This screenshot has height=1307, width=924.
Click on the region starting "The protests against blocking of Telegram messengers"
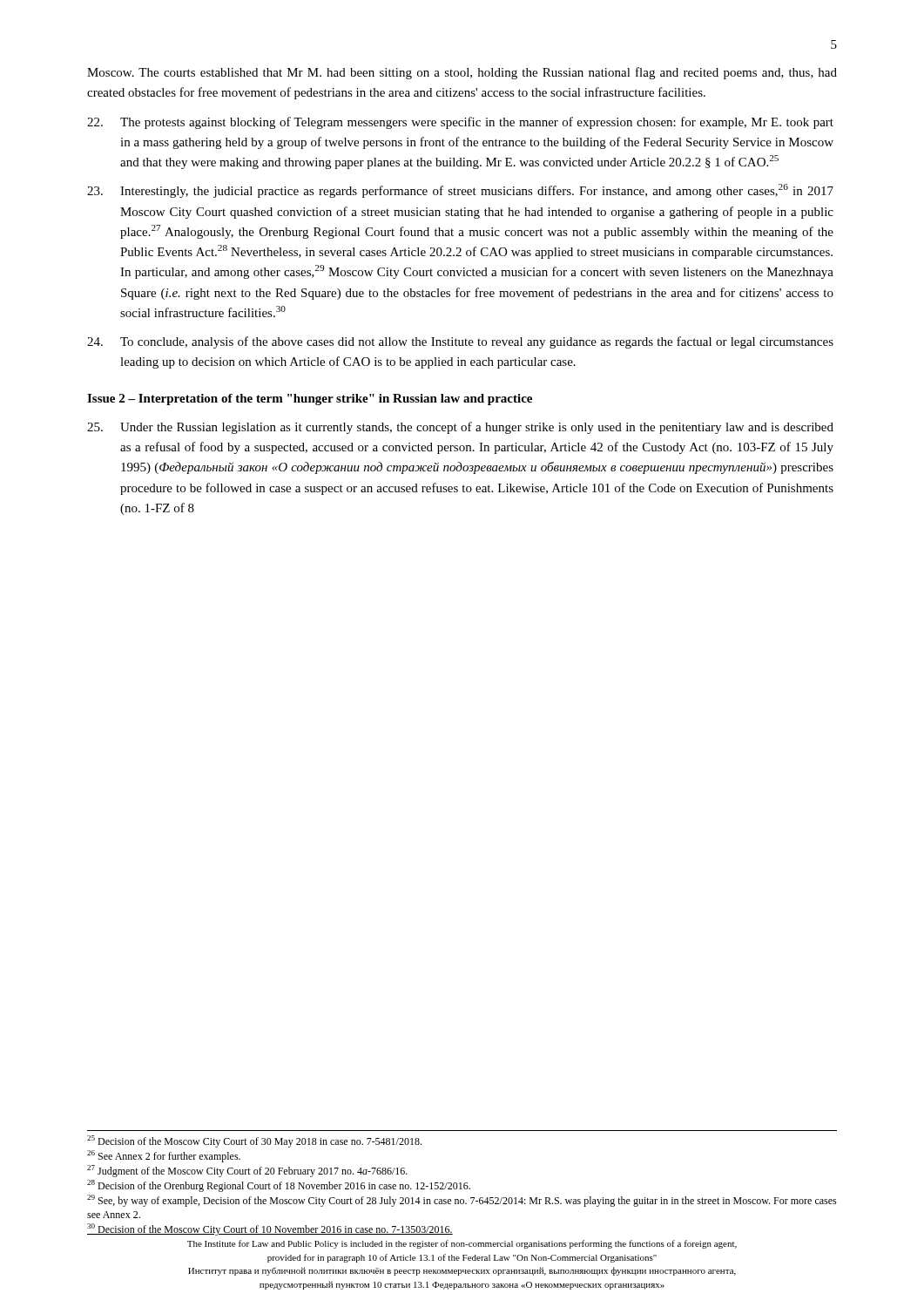tap(460, 142)
